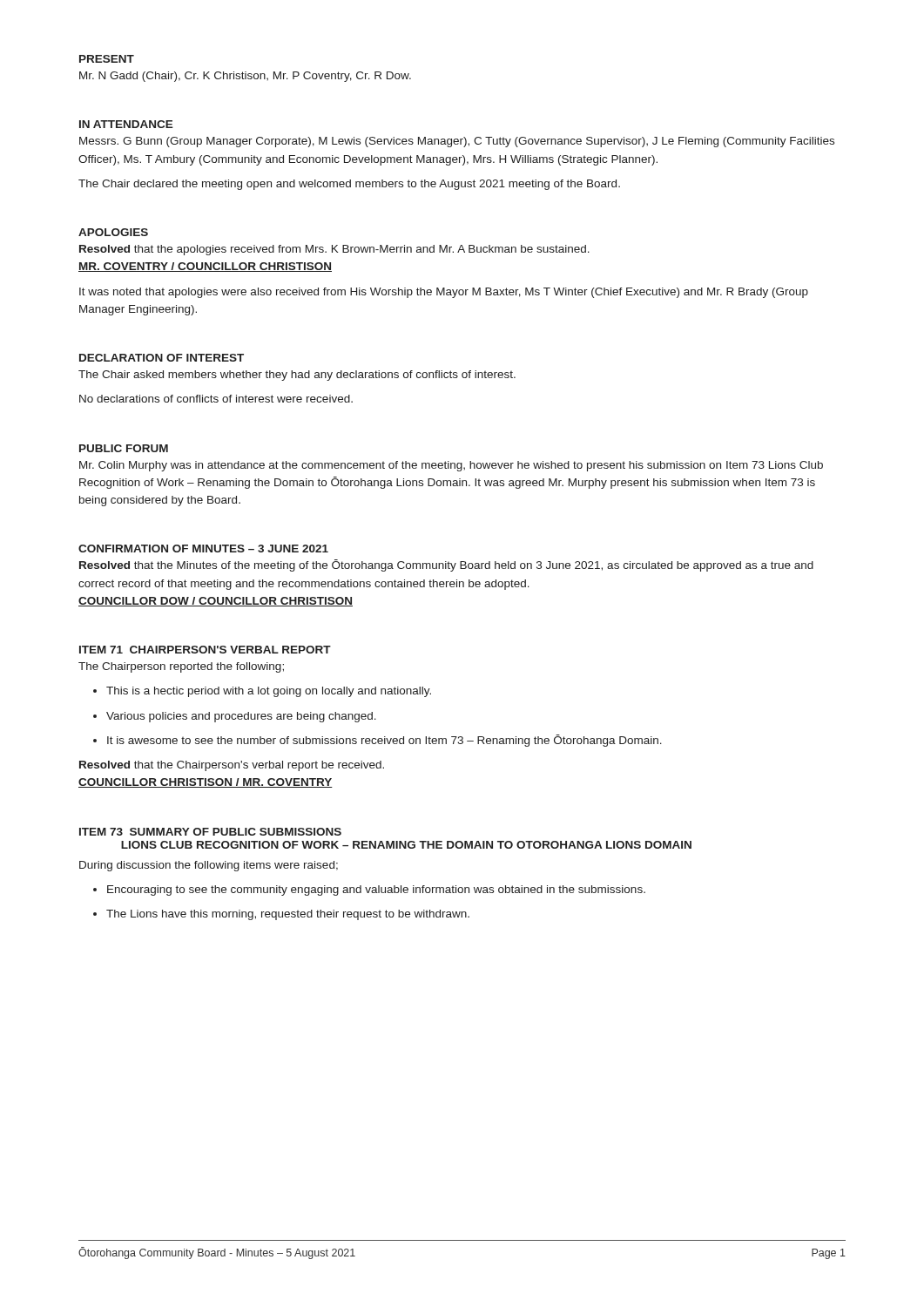Point to the text block starting "Mr. Colin Murphy was in attendance at the"
The width and height of the screenshot is (924, 1307).
click(x=462, y=483)
